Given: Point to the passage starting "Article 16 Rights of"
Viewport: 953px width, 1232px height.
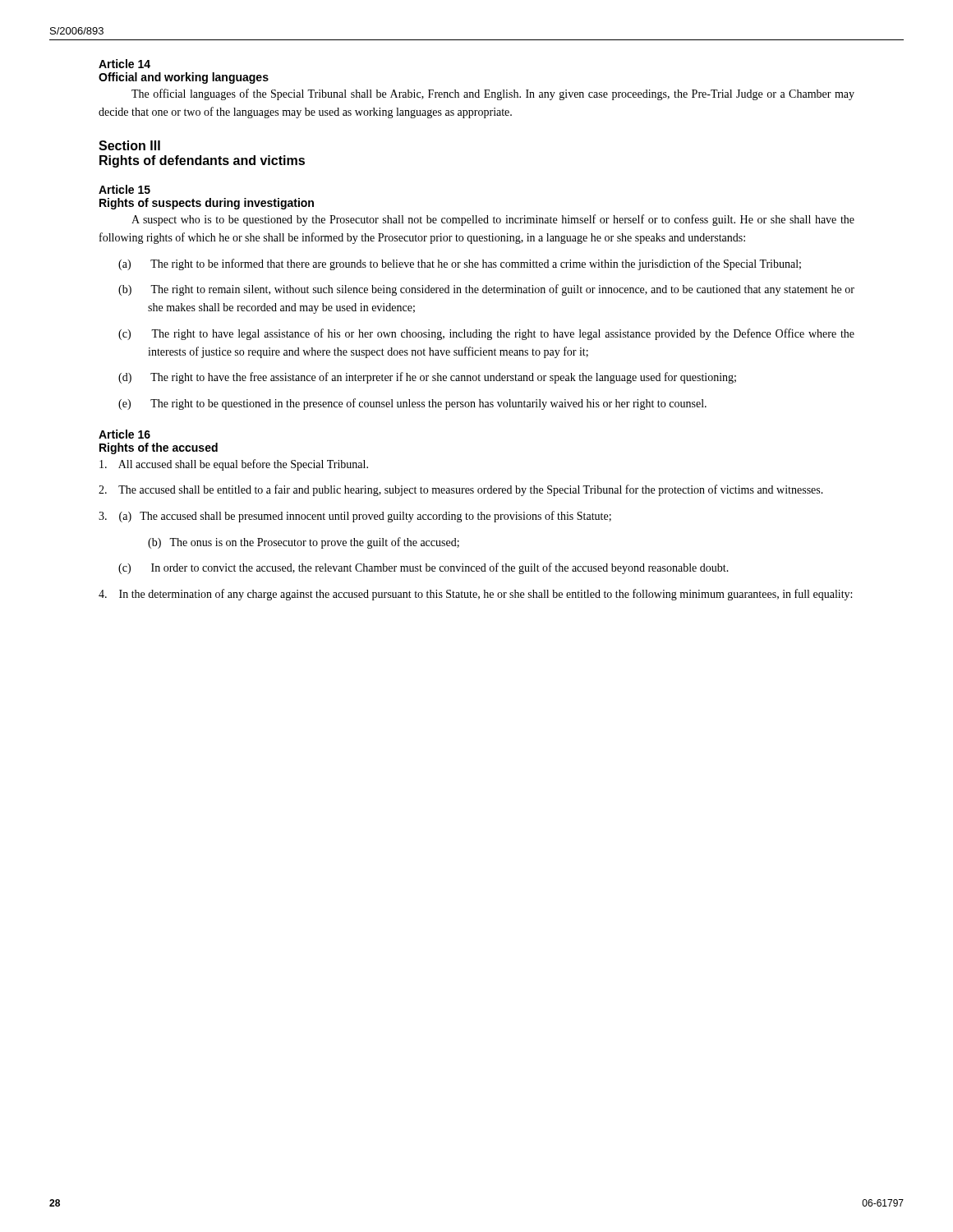Looking at the screenshot, I should tap(124, 434).
